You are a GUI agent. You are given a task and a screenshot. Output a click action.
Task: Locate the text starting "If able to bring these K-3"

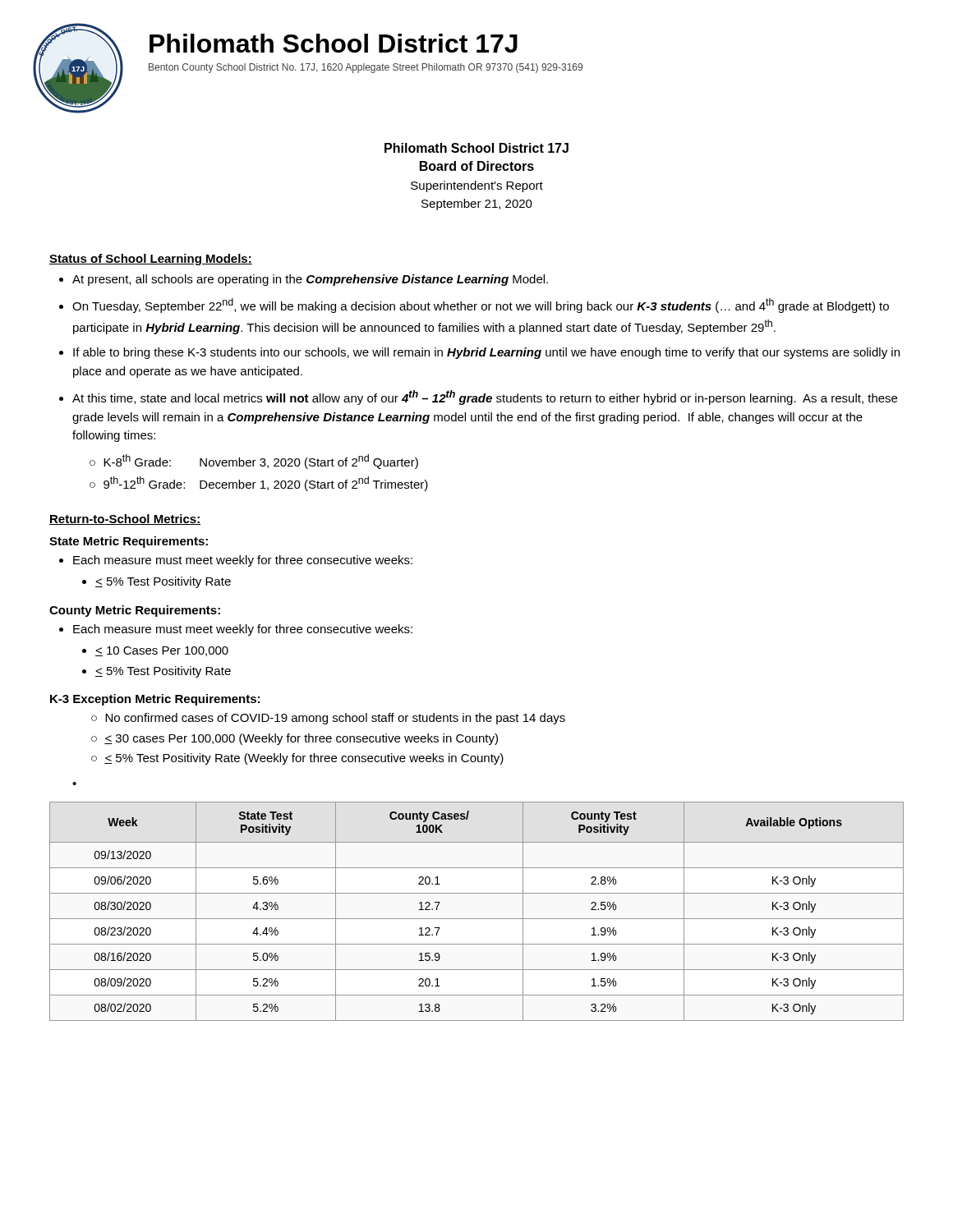pos(476,362)
